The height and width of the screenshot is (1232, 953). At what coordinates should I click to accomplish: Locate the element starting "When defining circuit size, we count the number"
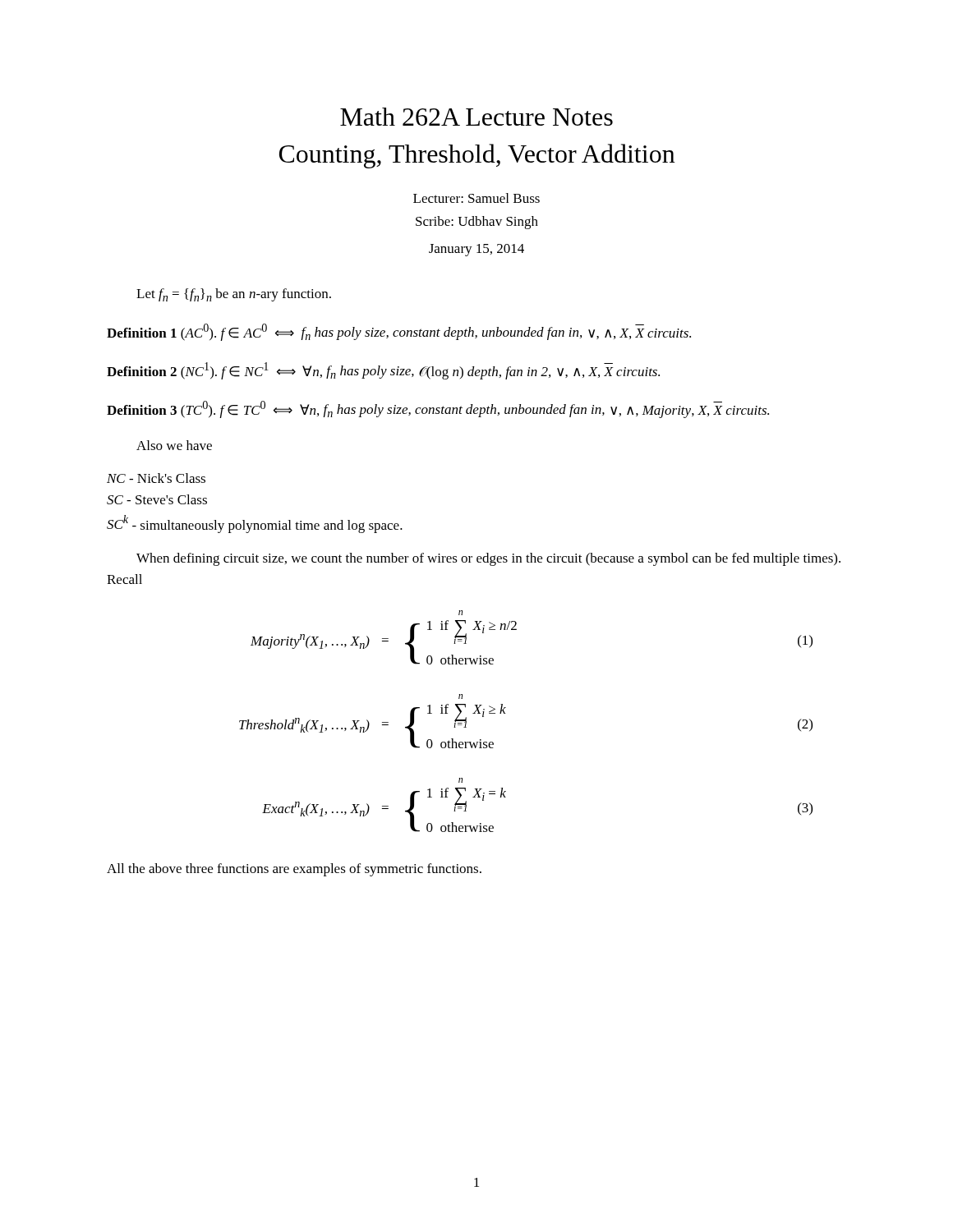pos(474,569)
